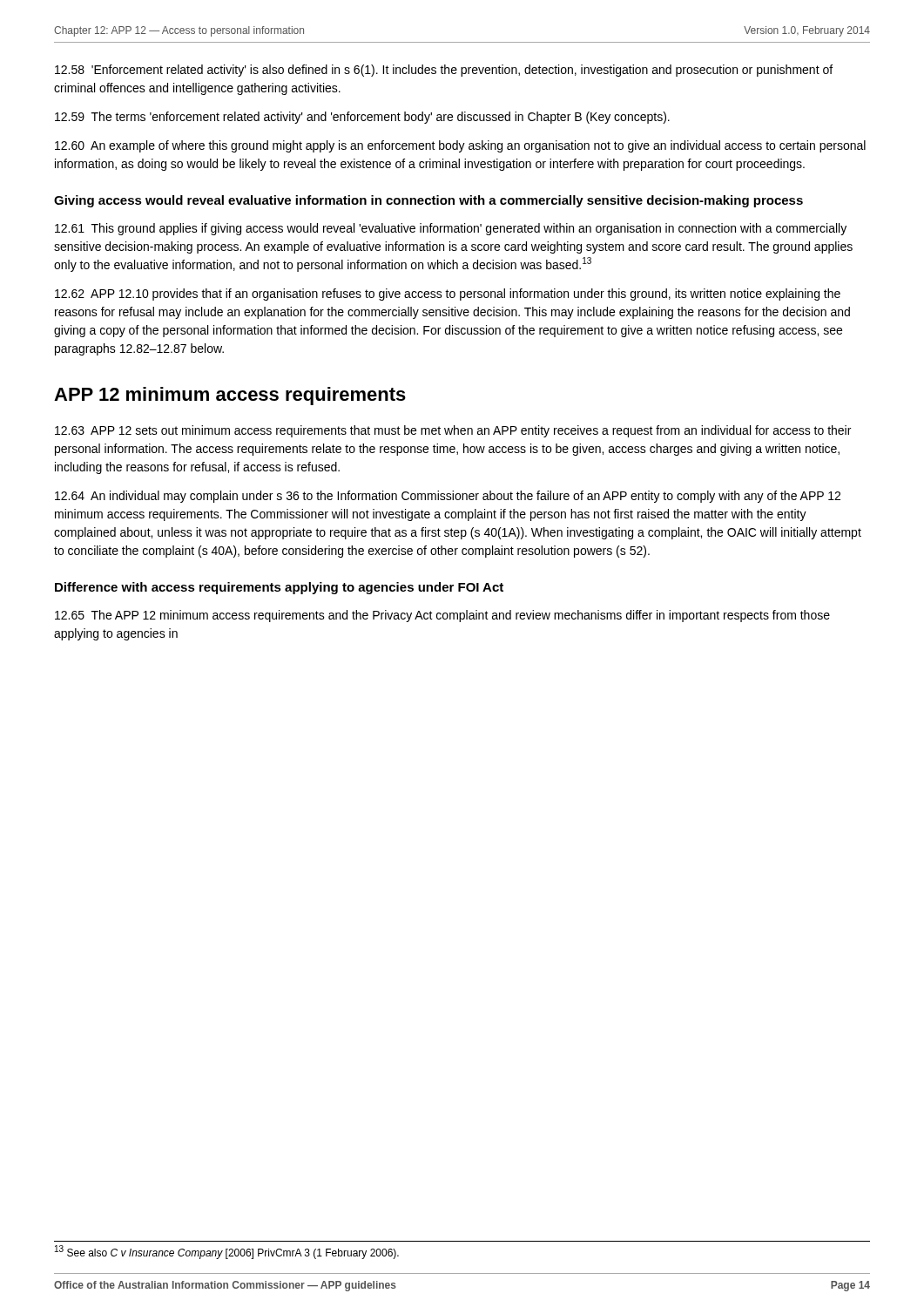Find the passage starting "Giving access would reveal evaluative information in connection"
This screenshot has height=1307, width=924.
click(429, 200)
